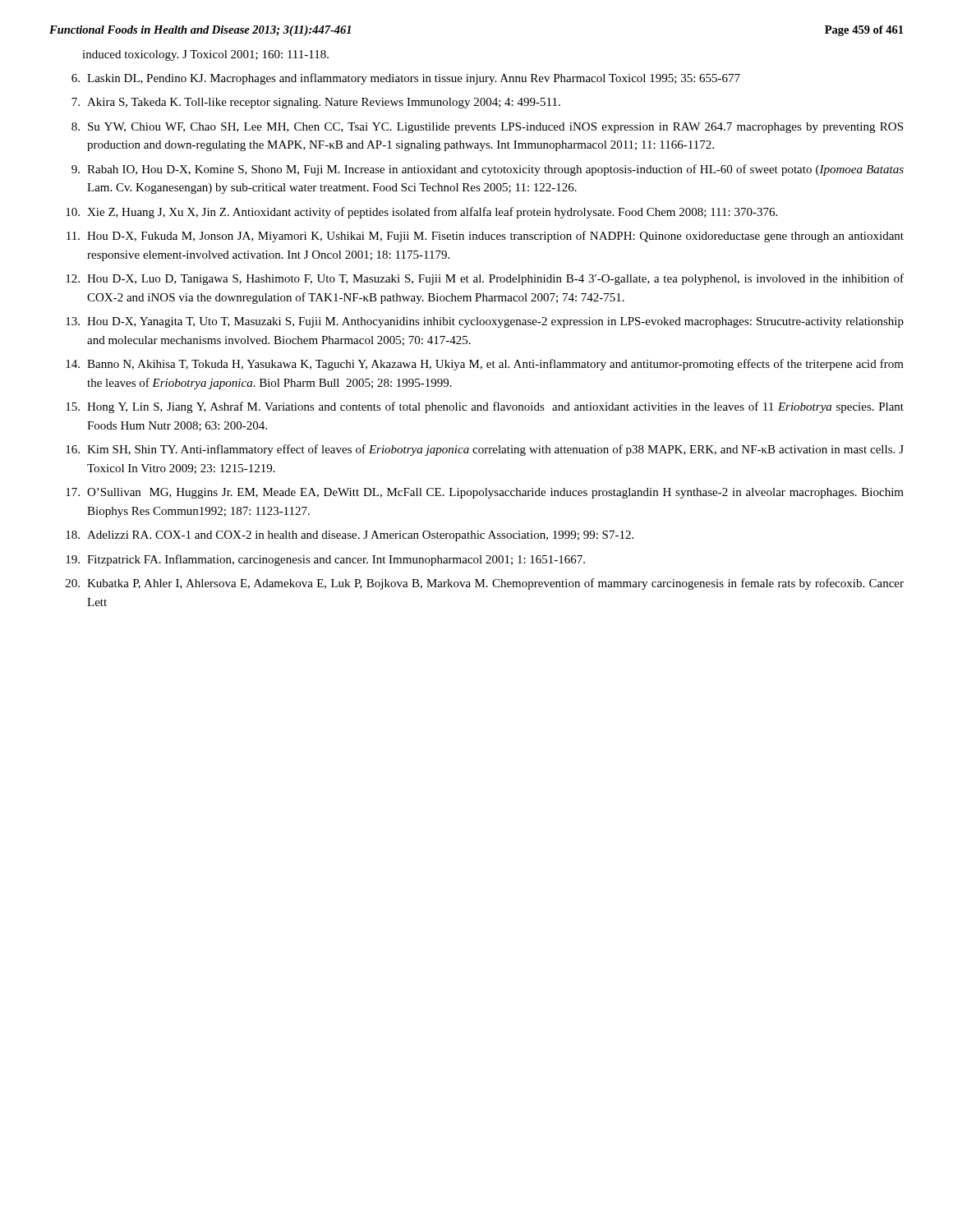953x1232 pixels.
Task: Locate the block starting "10. Xie Z, Huang J, Xu X, Jin"
Action: tap(476, 212)
